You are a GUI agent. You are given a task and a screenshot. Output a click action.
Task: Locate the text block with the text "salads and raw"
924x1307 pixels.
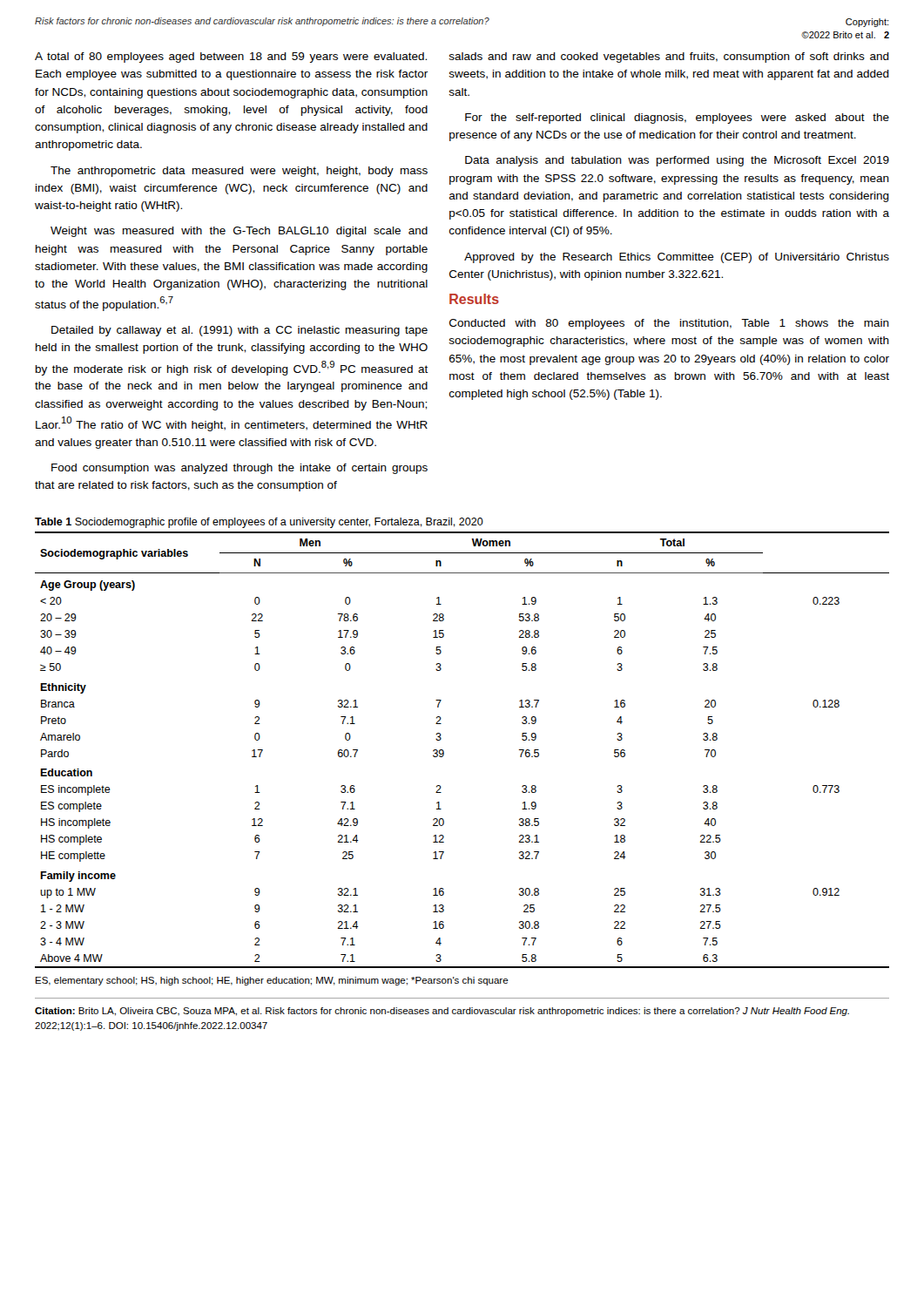tap(669, 166)
